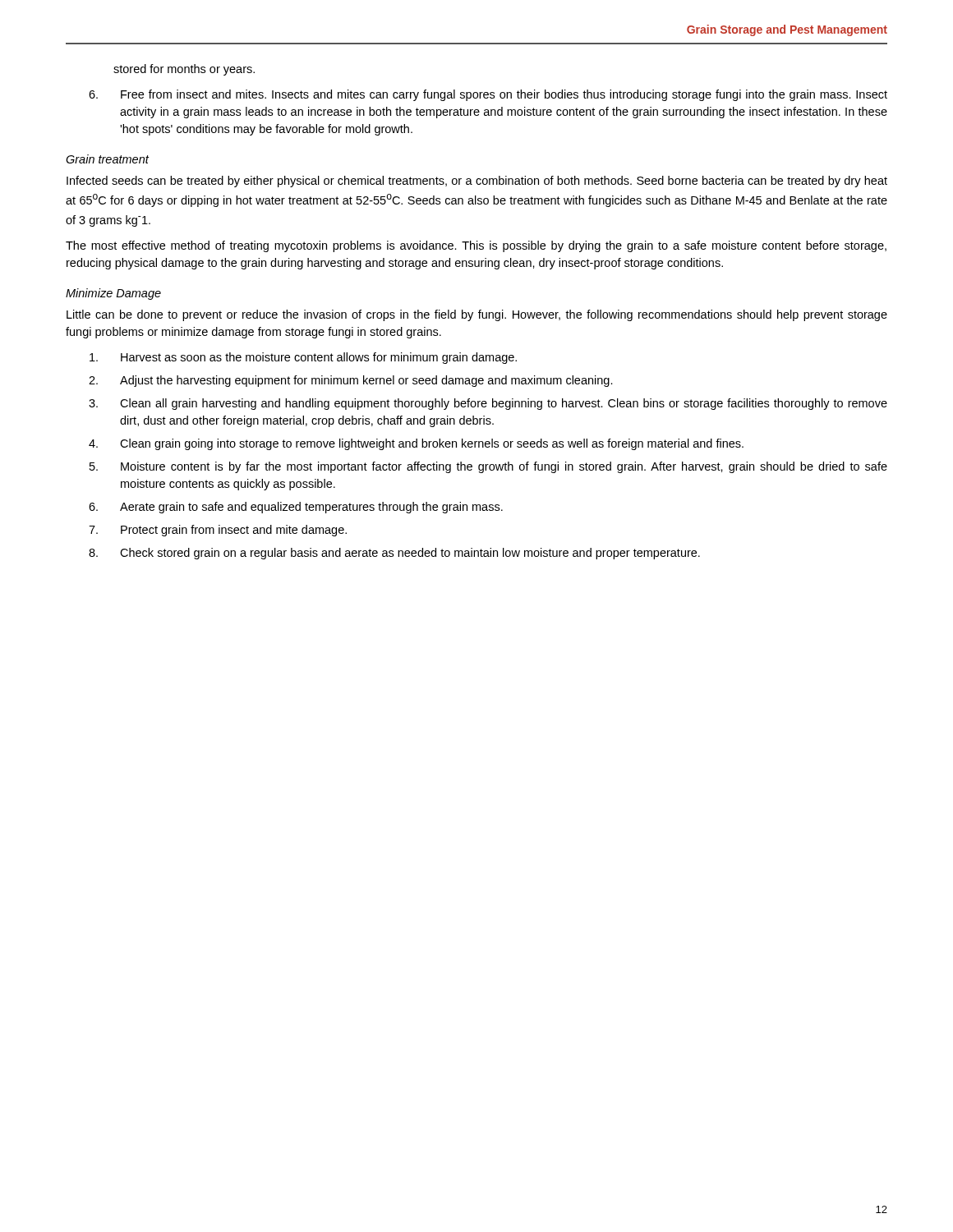Viewport: 953px width, 1232px height.
Task: Locate the list item containing "6. Aerate grain"
Action: (x=476, y=507)
